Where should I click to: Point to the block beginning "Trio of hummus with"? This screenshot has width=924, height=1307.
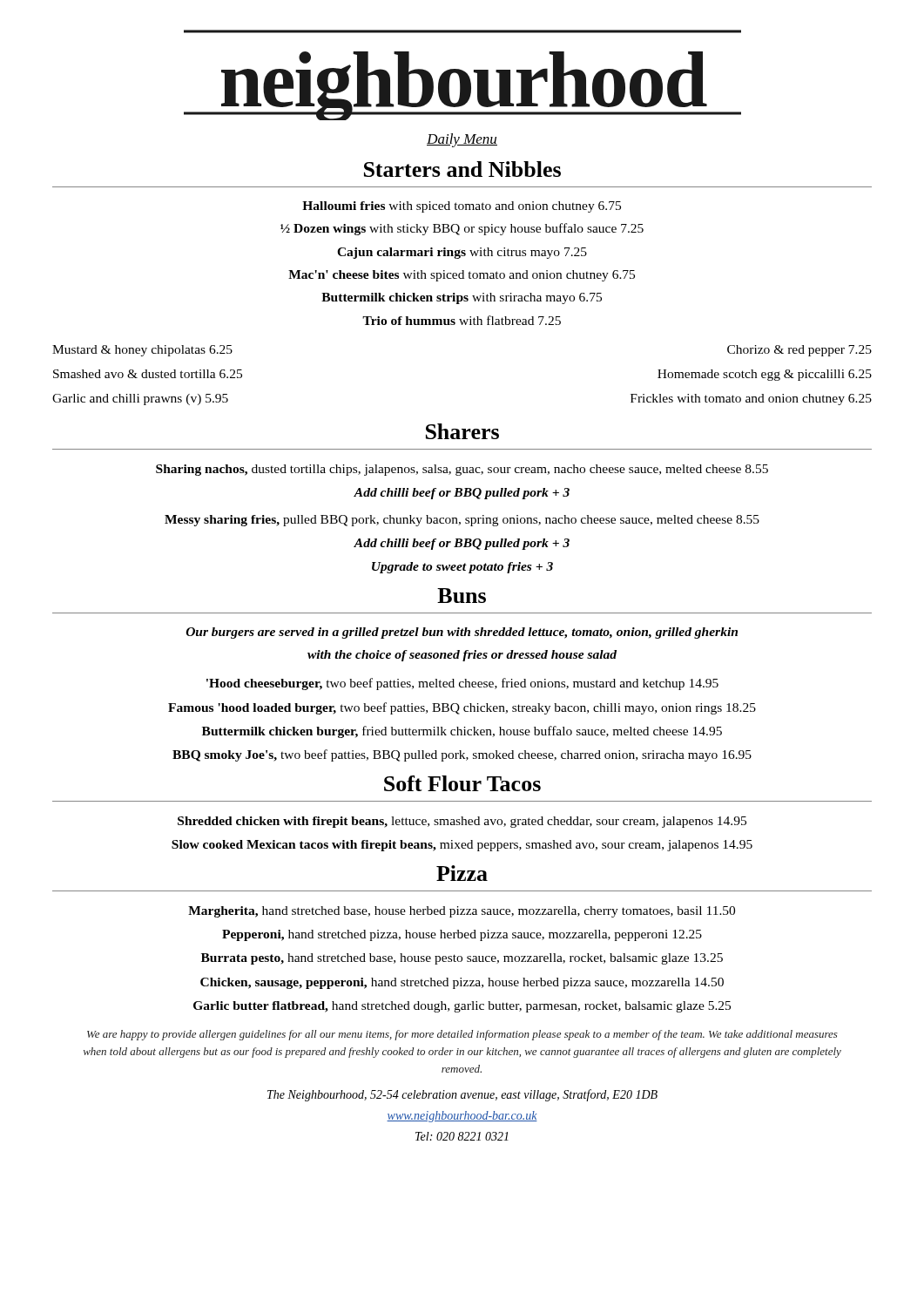point(462,320)
